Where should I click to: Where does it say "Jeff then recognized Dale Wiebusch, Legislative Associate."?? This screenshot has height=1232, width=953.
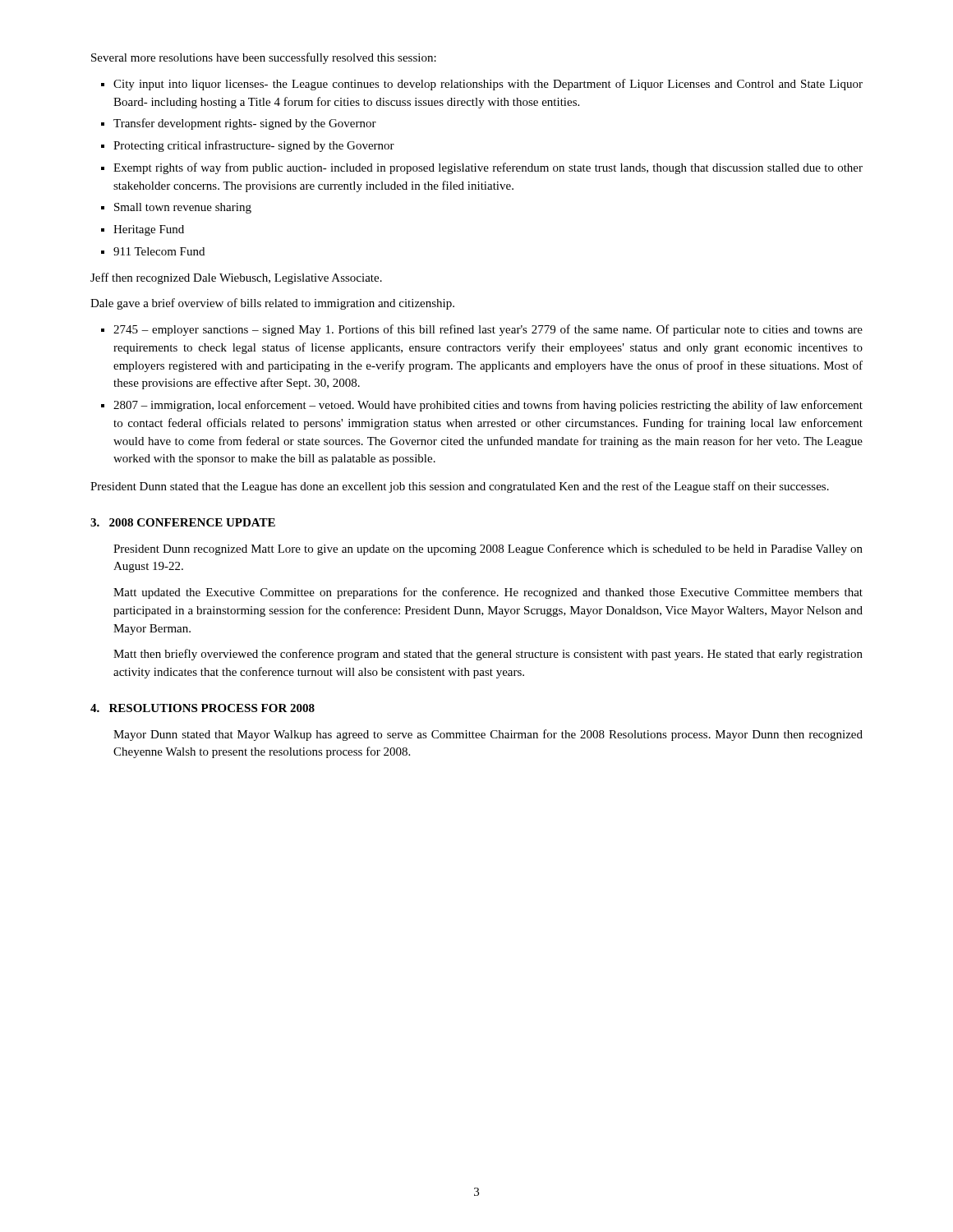[x=236, y=278]
